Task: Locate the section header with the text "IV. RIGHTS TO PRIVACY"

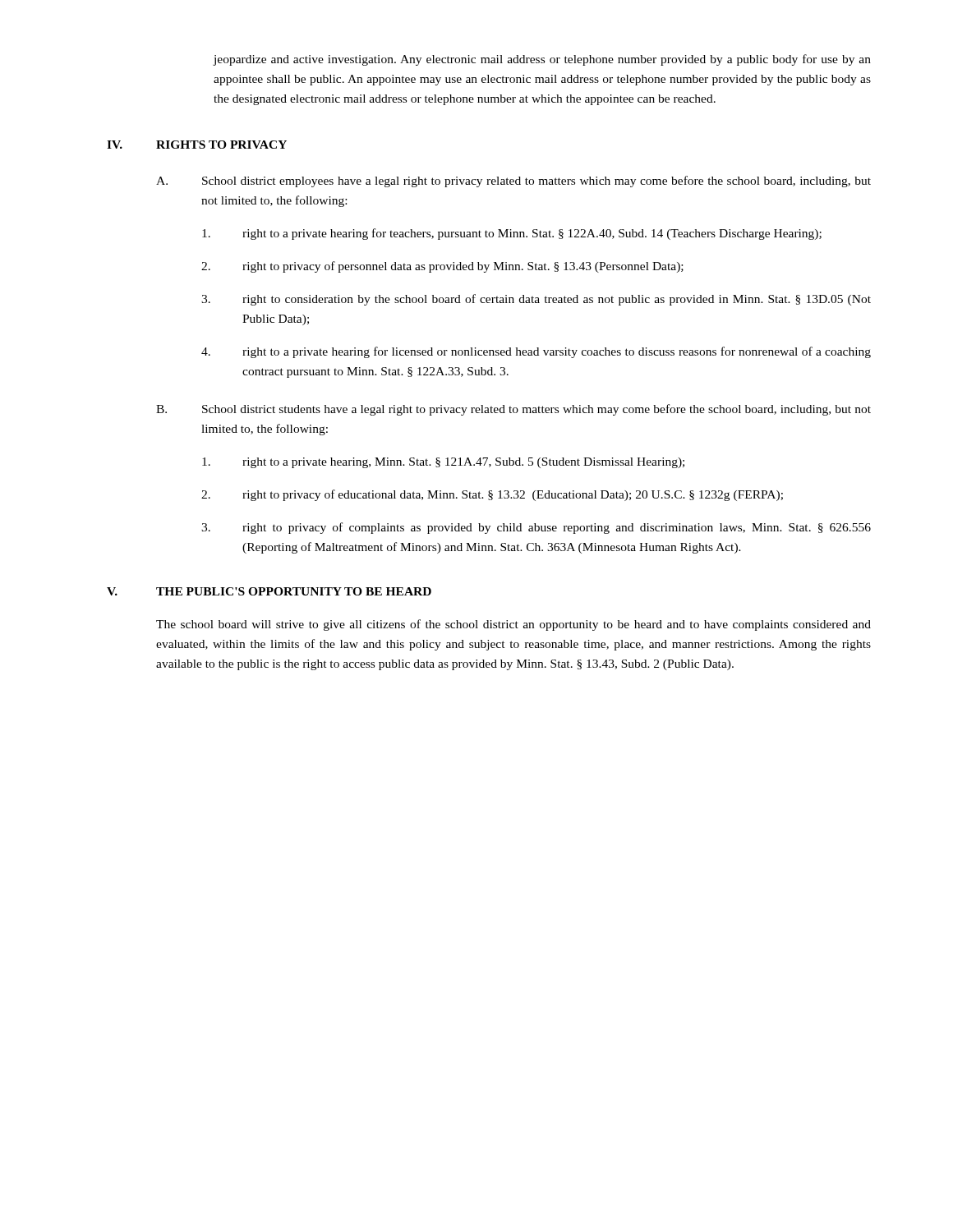Action: coord(197,145)
